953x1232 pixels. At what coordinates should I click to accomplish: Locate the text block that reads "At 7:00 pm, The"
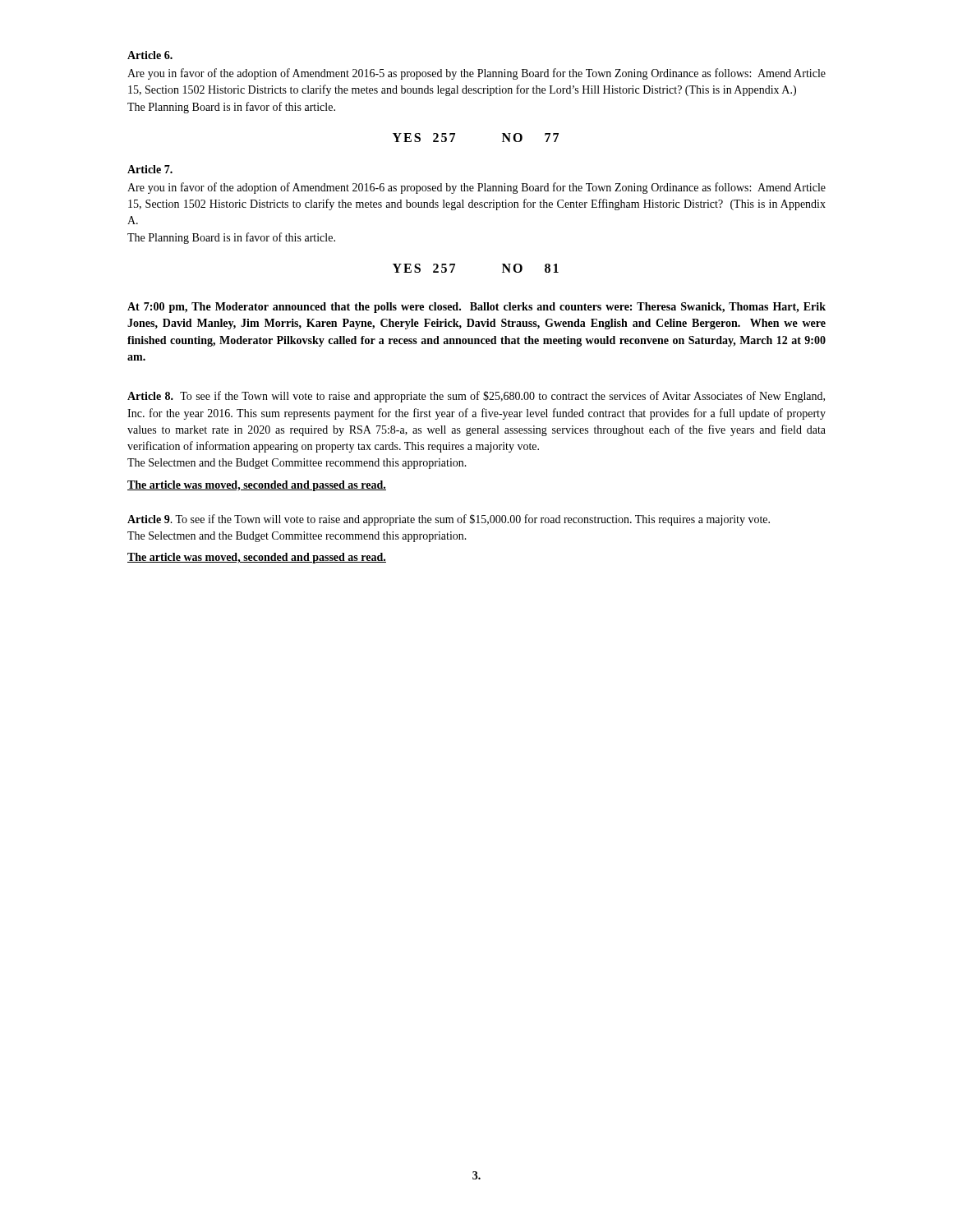click(476, 332)
